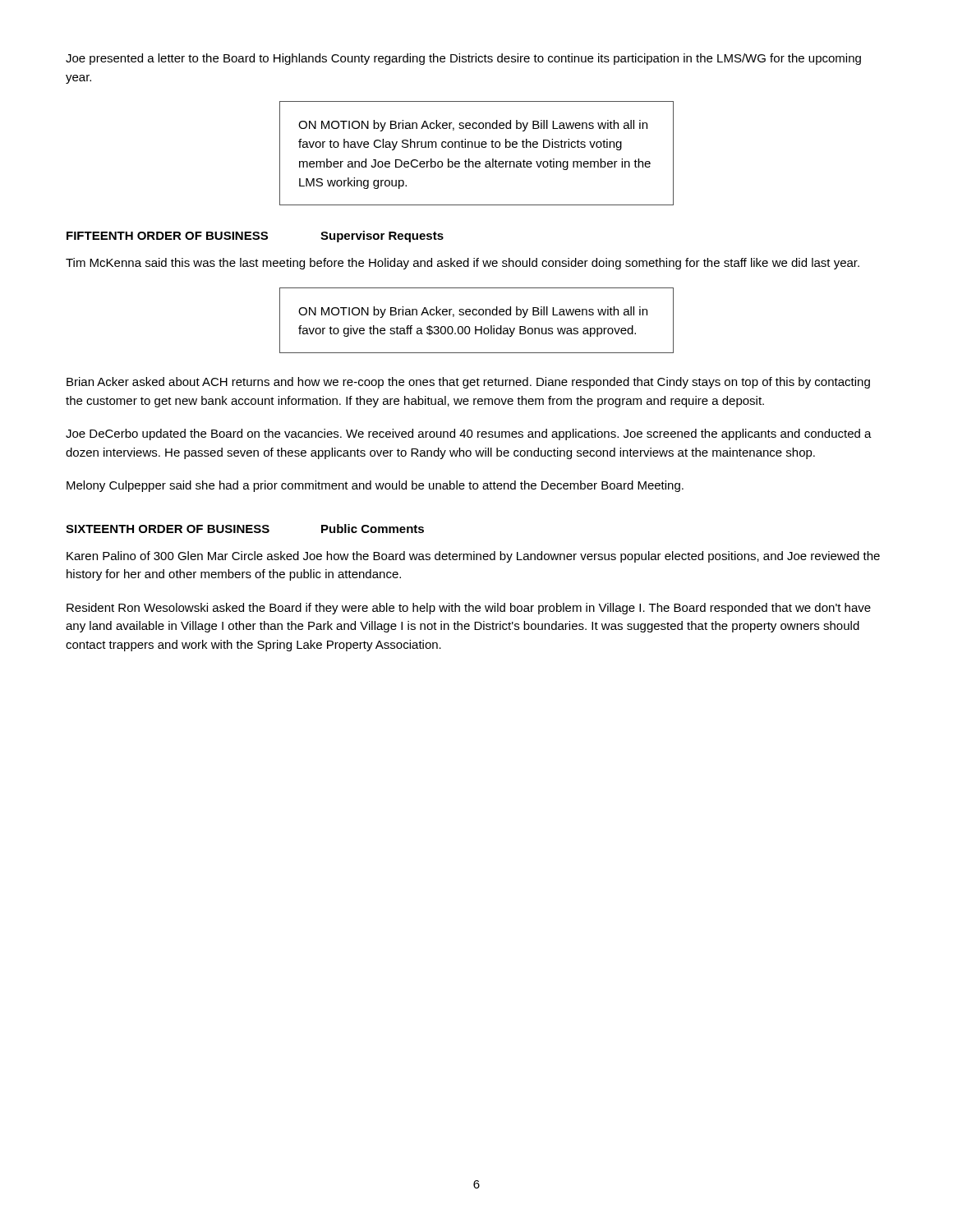The image size is (953, 1232).
Task: Point to the block beginning "Tim McKenna said this"
Action: point(463,262)
